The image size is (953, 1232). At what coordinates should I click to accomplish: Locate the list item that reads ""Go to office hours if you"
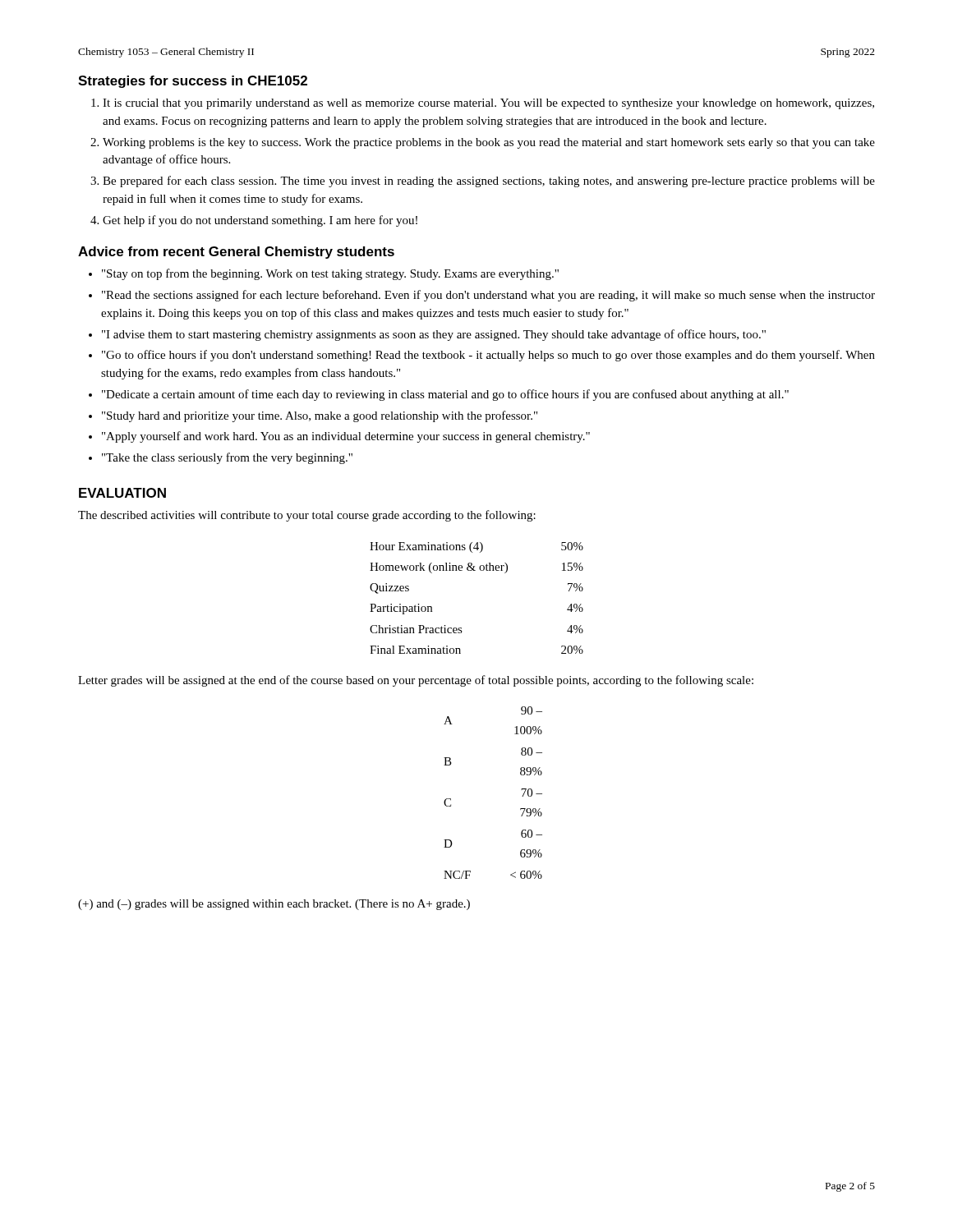[x=488, y=365]
